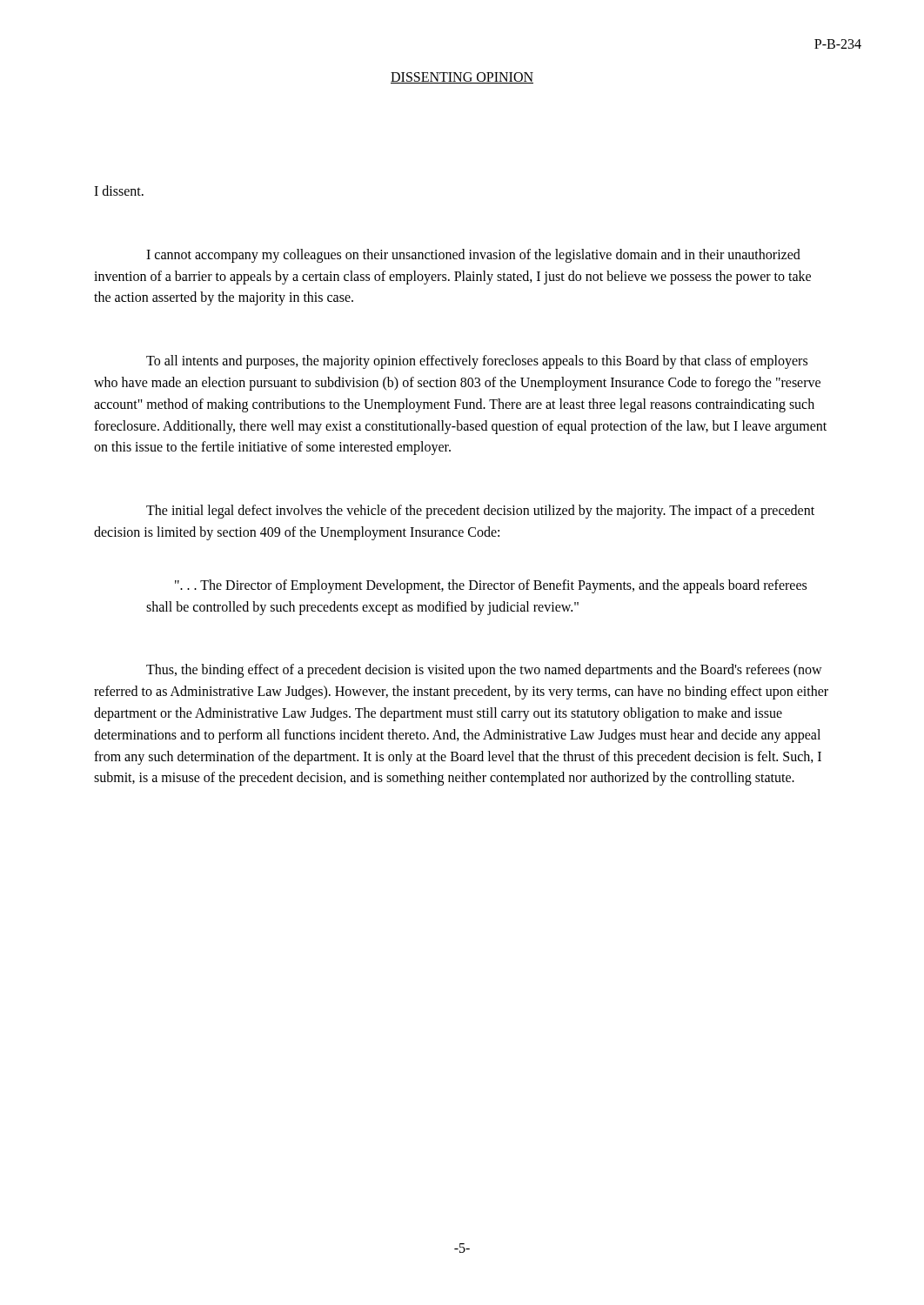This screenshot has height=1305, width=924.
Task: Where is the passage that starts "To all intents"?
Action: pyautogui.click(x=460, y=404)
